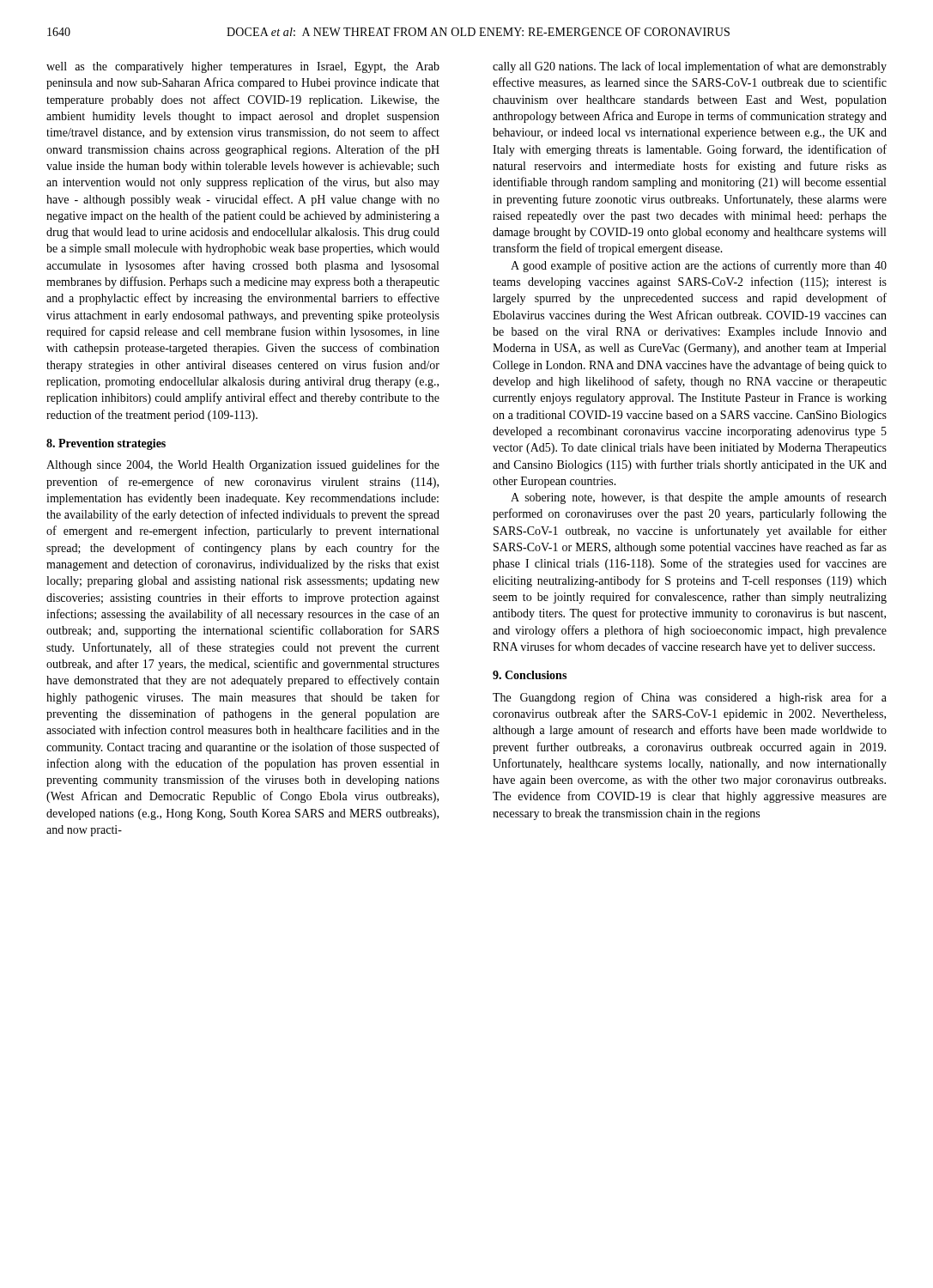The image size is (933, 1288).
Task: Select the text block with the text "well as the comparatively higher"
Action: [x=243, y=241]
